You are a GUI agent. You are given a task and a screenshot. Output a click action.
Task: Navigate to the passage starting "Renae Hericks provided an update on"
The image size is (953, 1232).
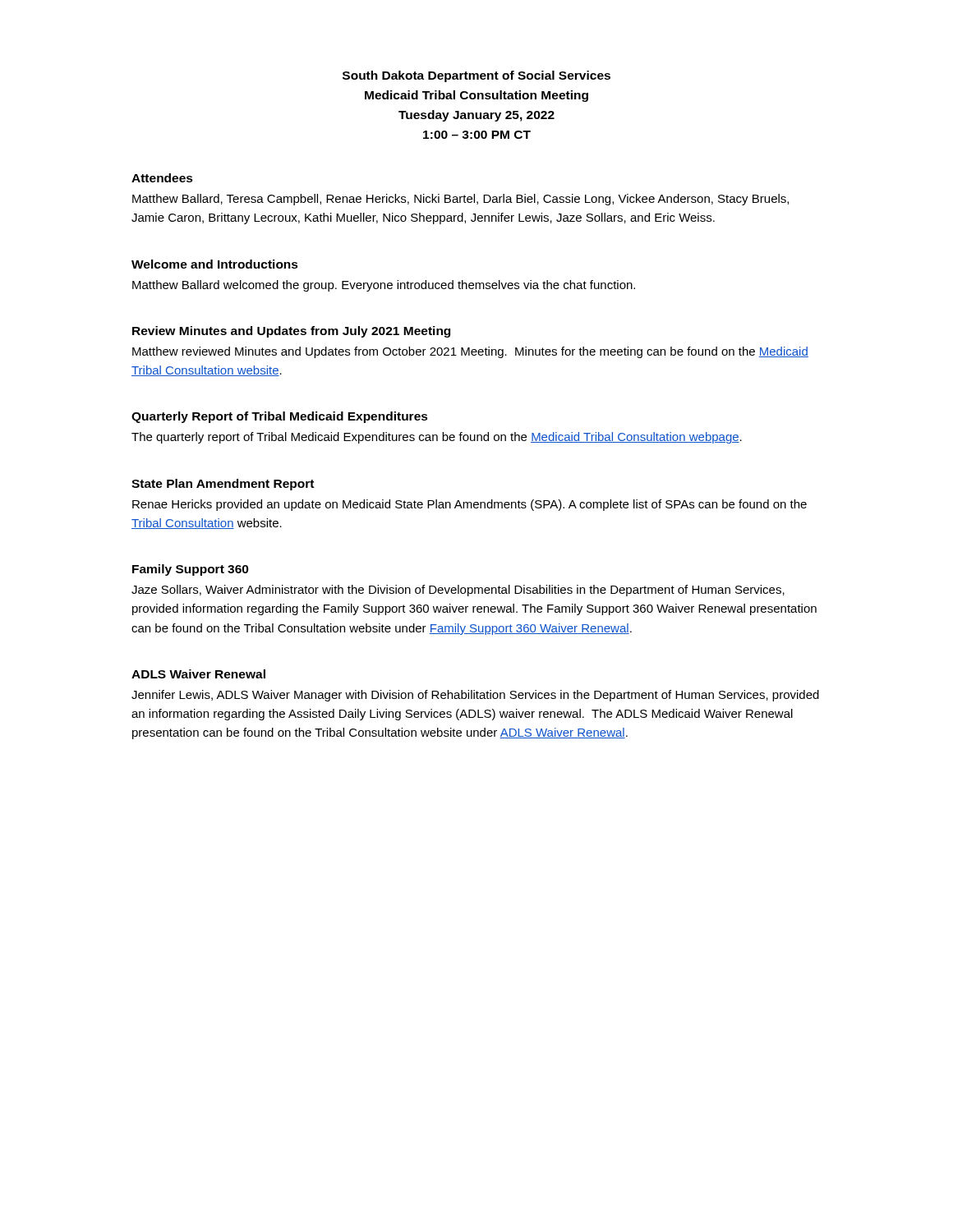[x=476, y=513]
